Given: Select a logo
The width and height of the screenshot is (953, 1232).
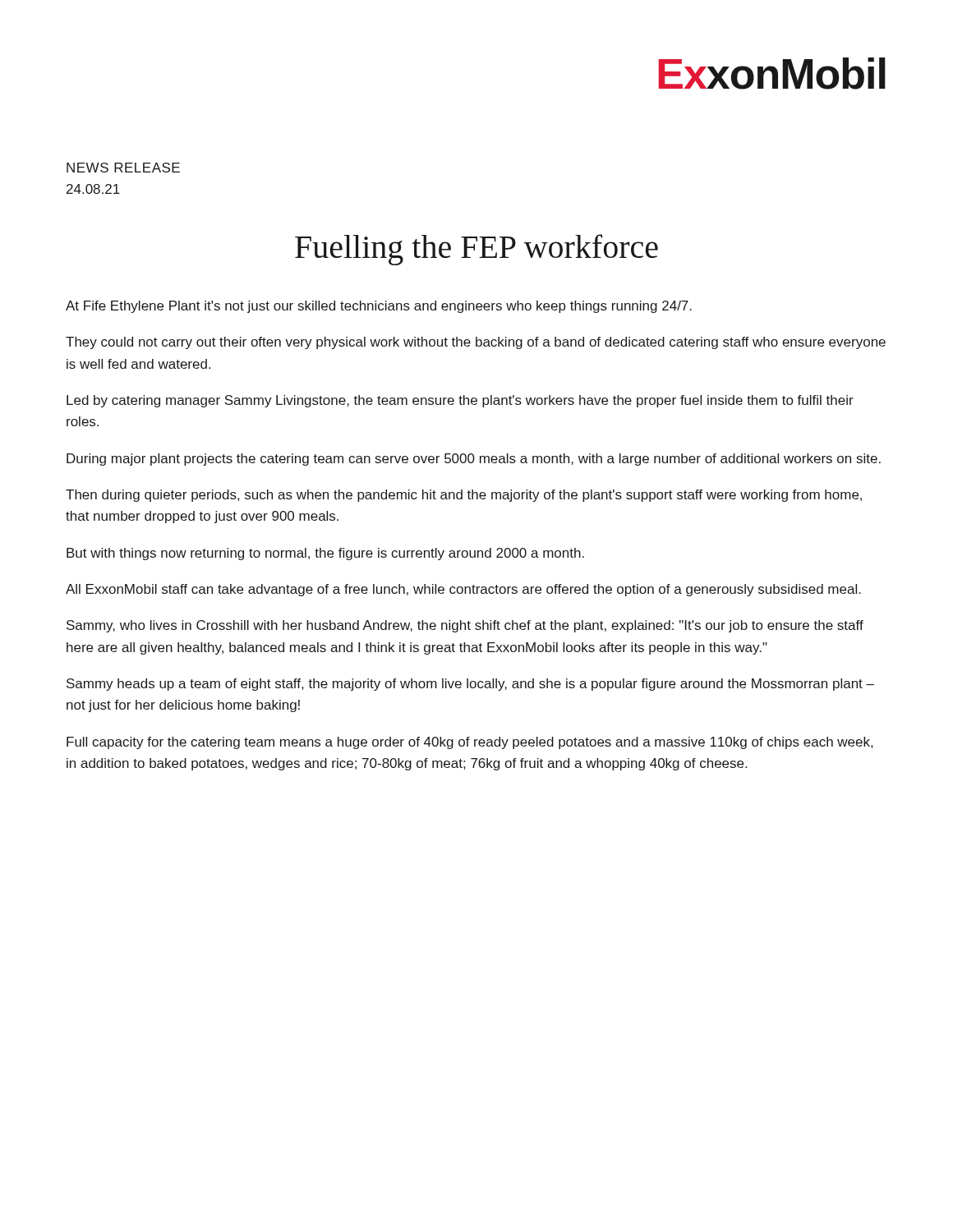Looking at the screenshot, I should click(772, 74).
